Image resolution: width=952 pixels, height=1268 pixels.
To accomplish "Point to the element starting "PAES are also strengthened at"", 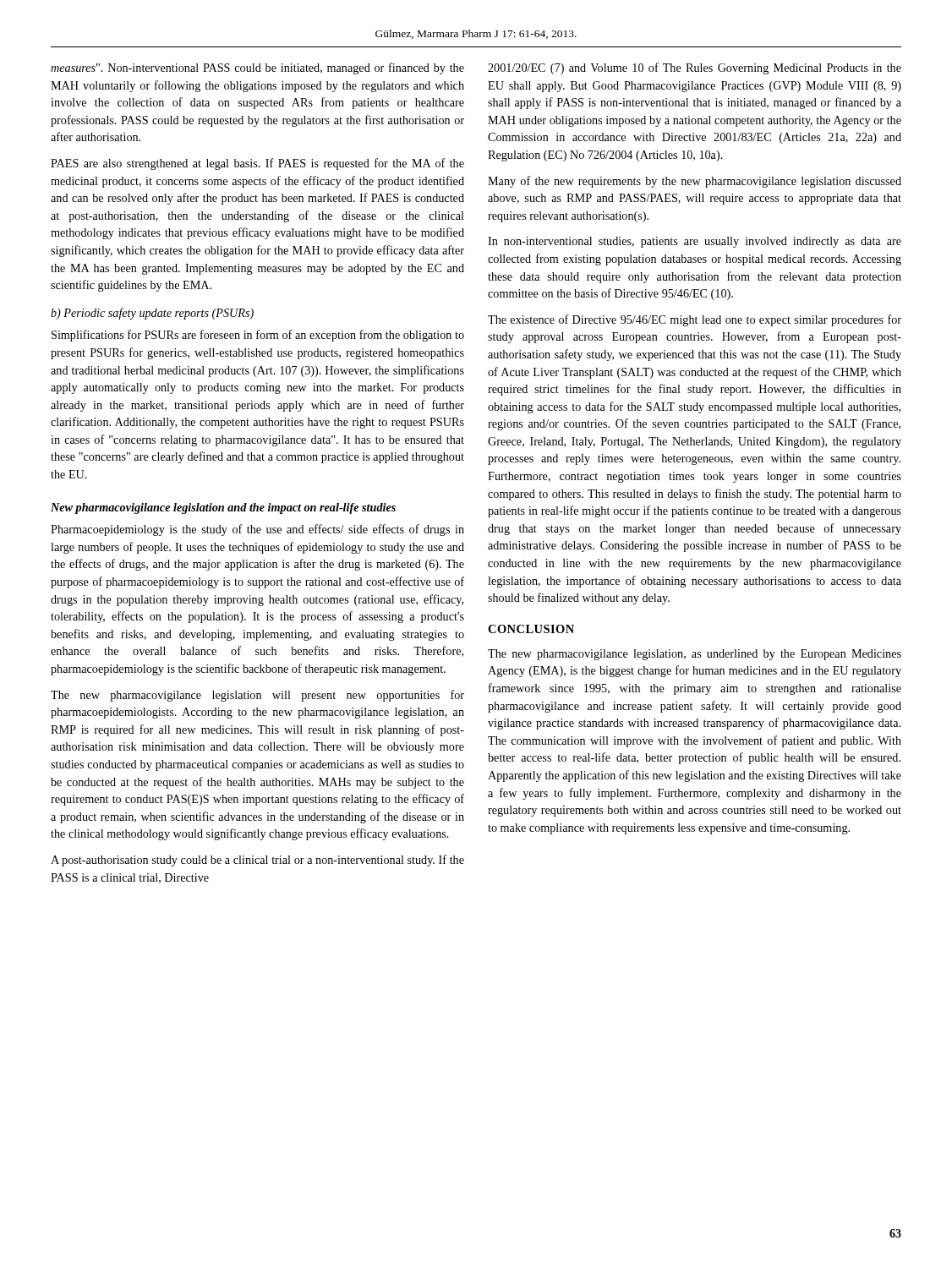I will click(x=257, y=224).
